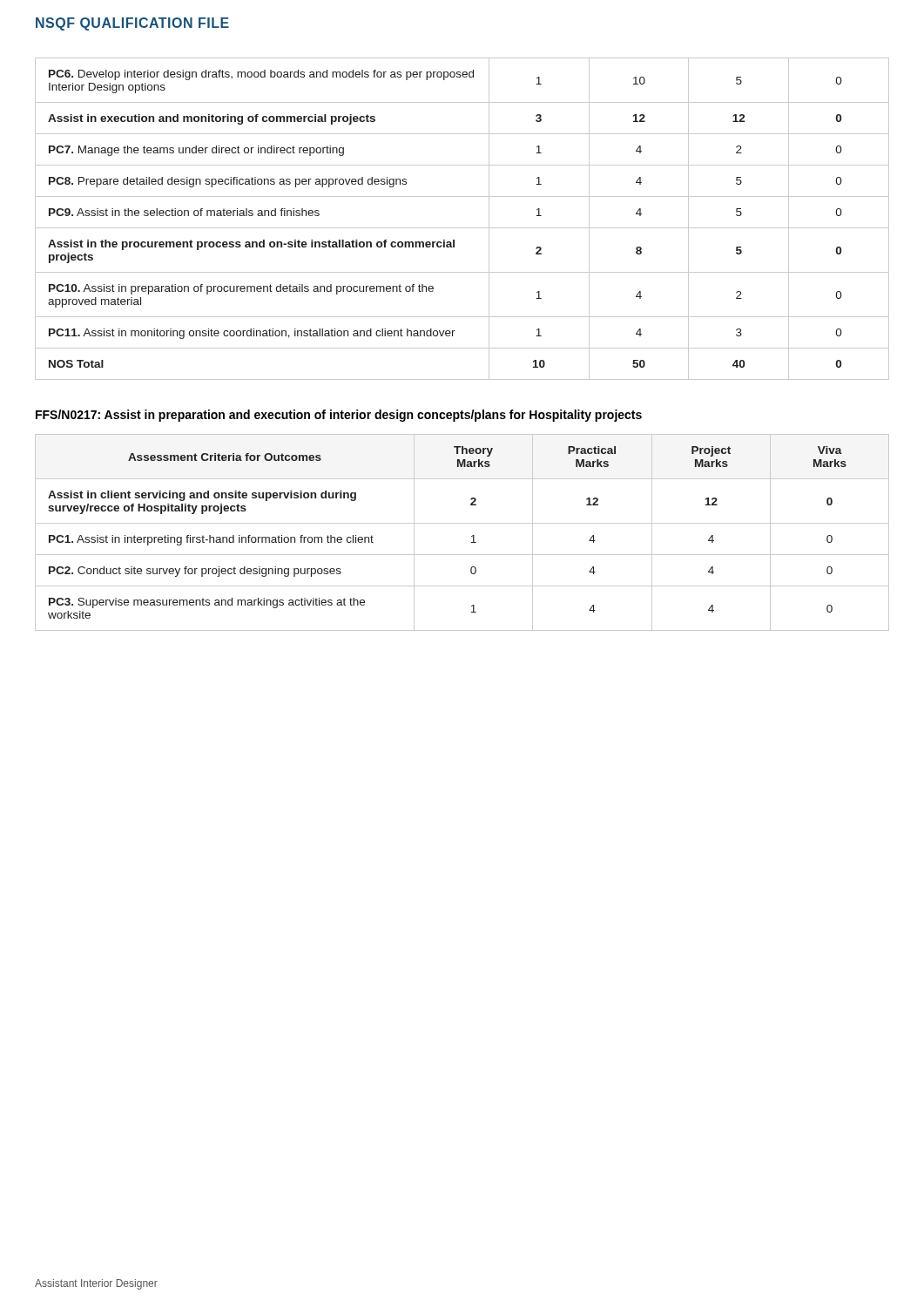This screenshot has height=1307, width=924.
Task: Locate the table with the text "PC3. Supervise measurements and markings"
Action: [462, 532]
